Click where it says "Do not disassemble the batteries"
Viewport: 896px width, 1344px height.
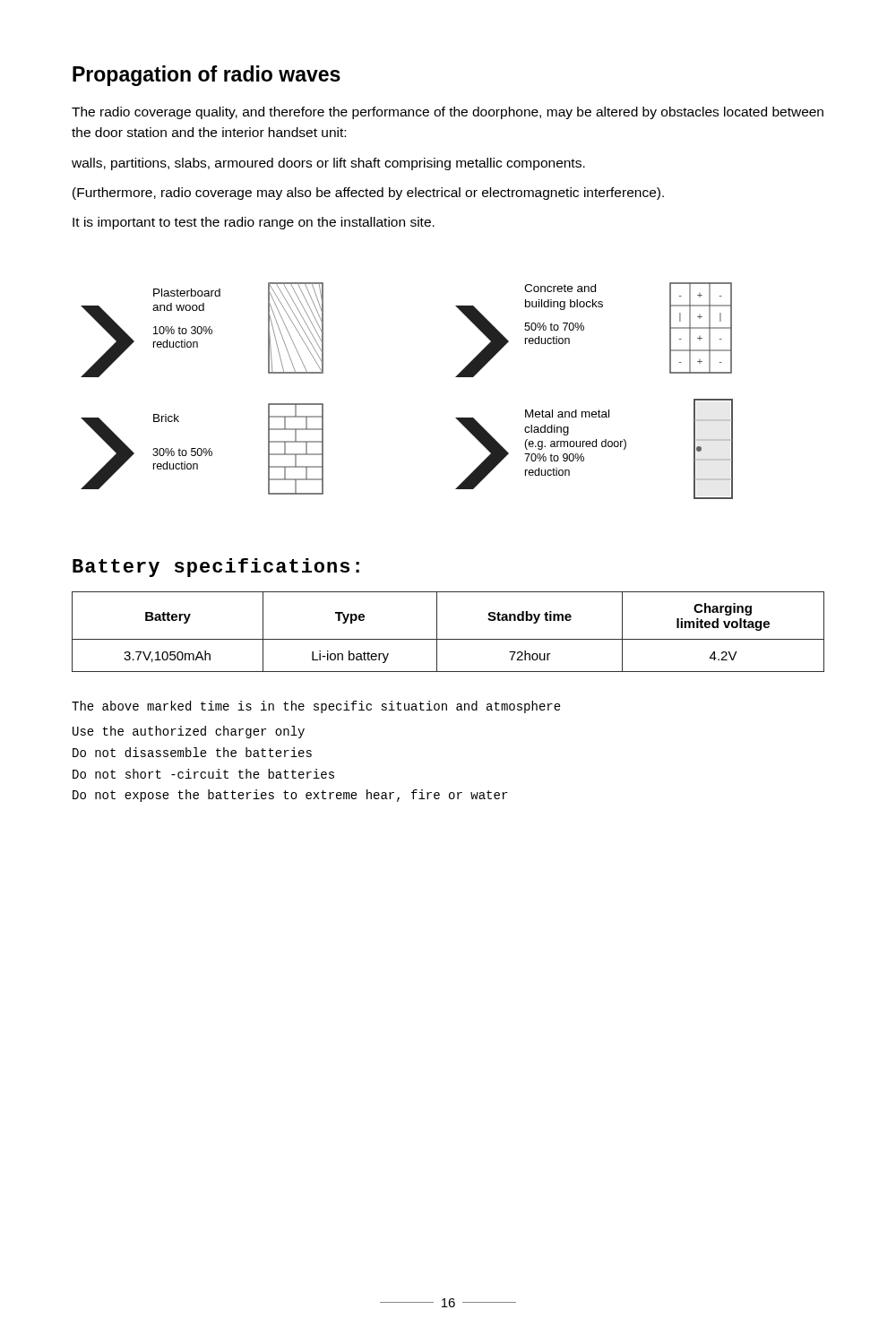[192, 753]
